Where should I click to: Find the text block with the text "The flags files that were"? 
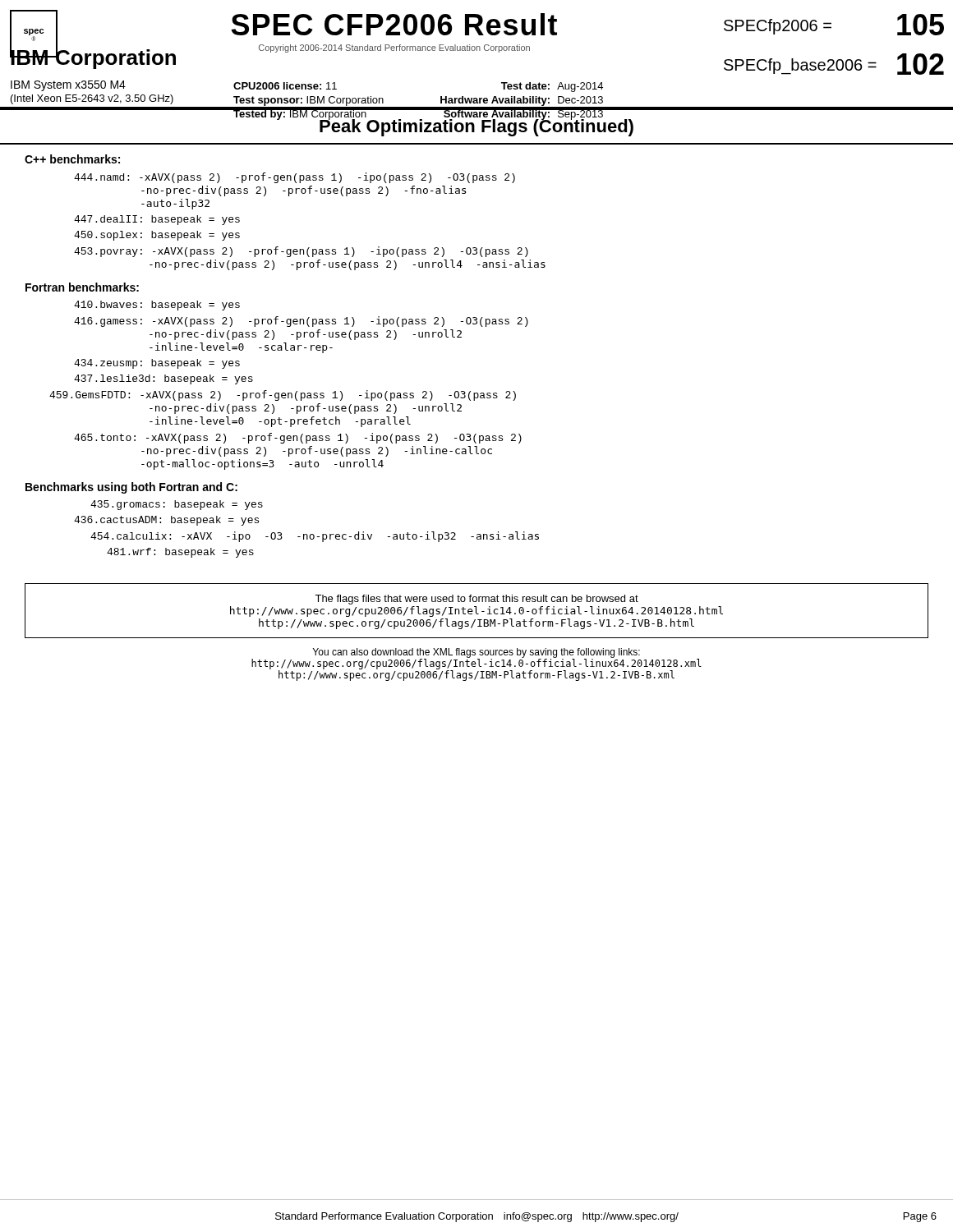[x=476, y=611]
